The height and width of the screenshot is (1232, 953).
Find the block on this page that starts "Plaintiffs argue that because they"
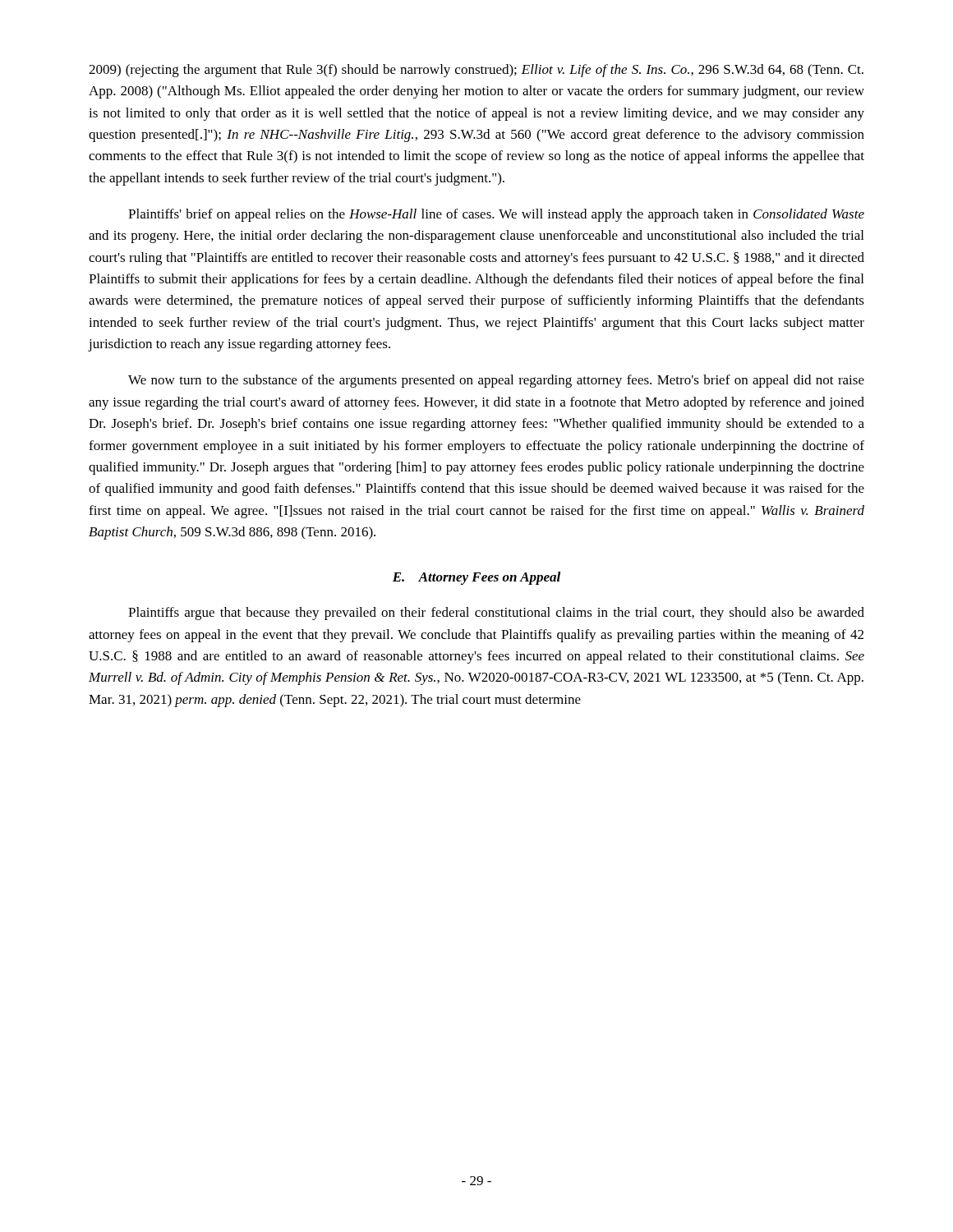476,656
